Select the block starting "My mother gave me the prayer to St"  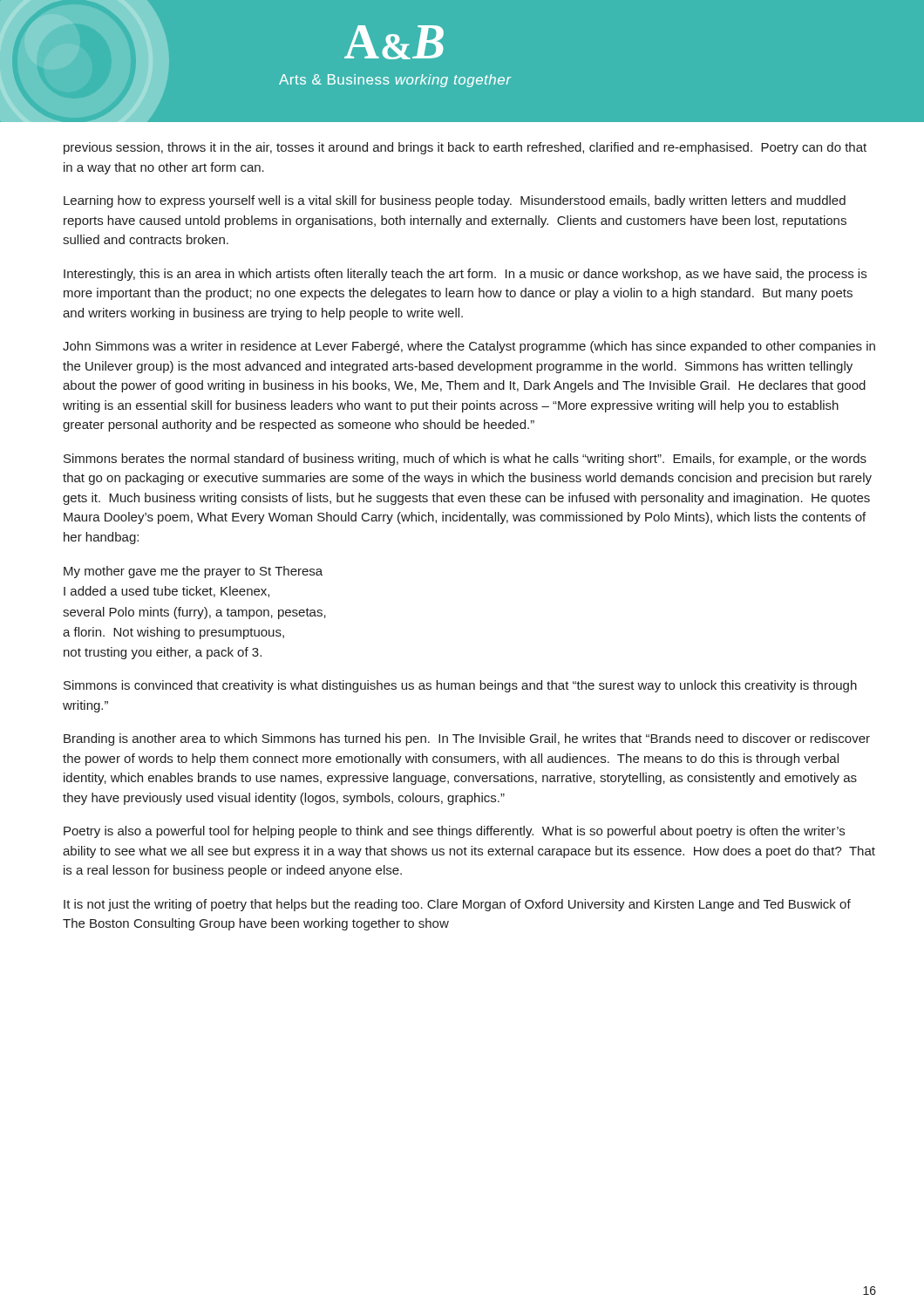(x=193, y=572)
